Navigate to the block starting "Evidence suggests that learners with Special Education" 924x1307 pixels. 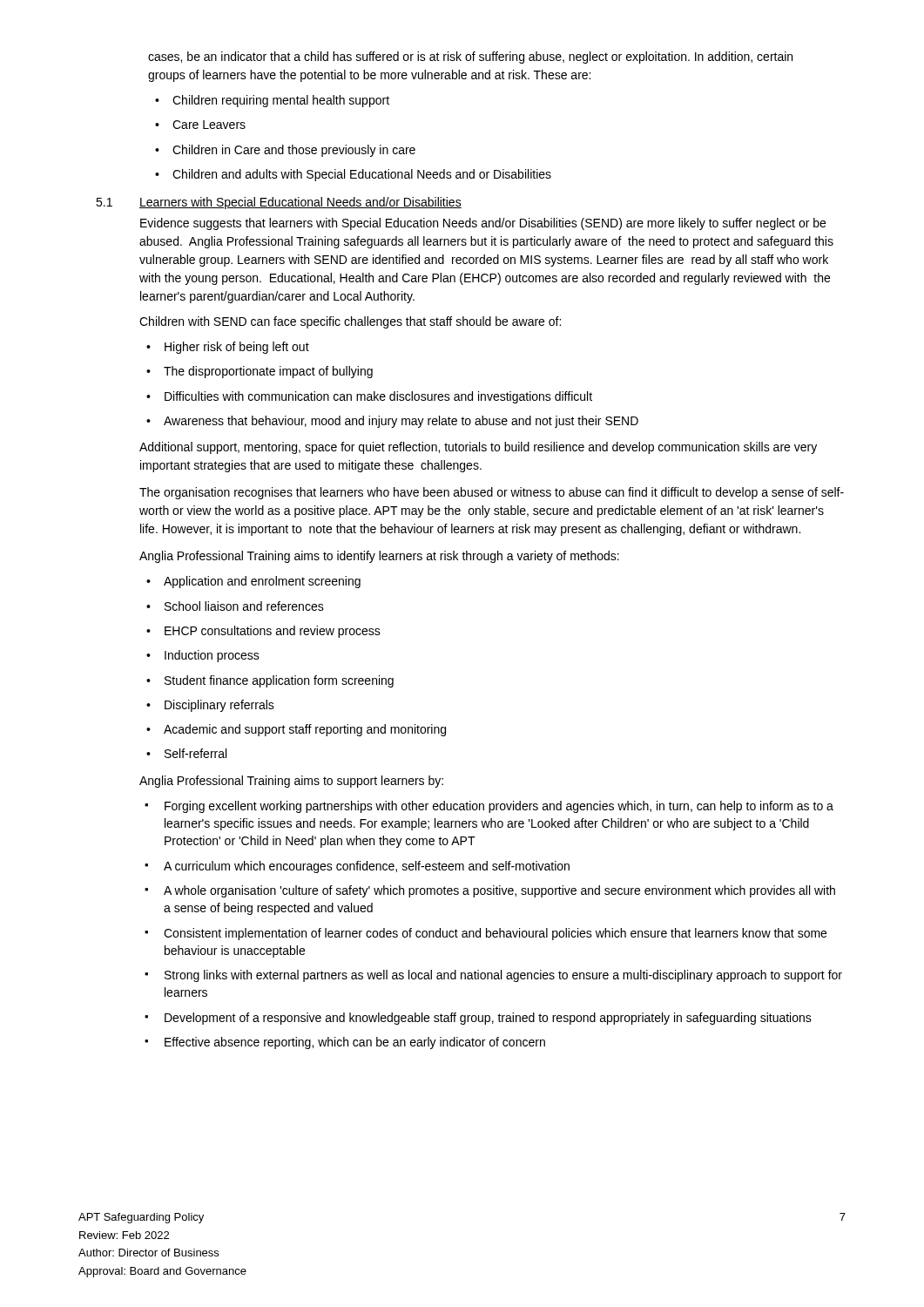pyautogui.click(x=492, y=260)
